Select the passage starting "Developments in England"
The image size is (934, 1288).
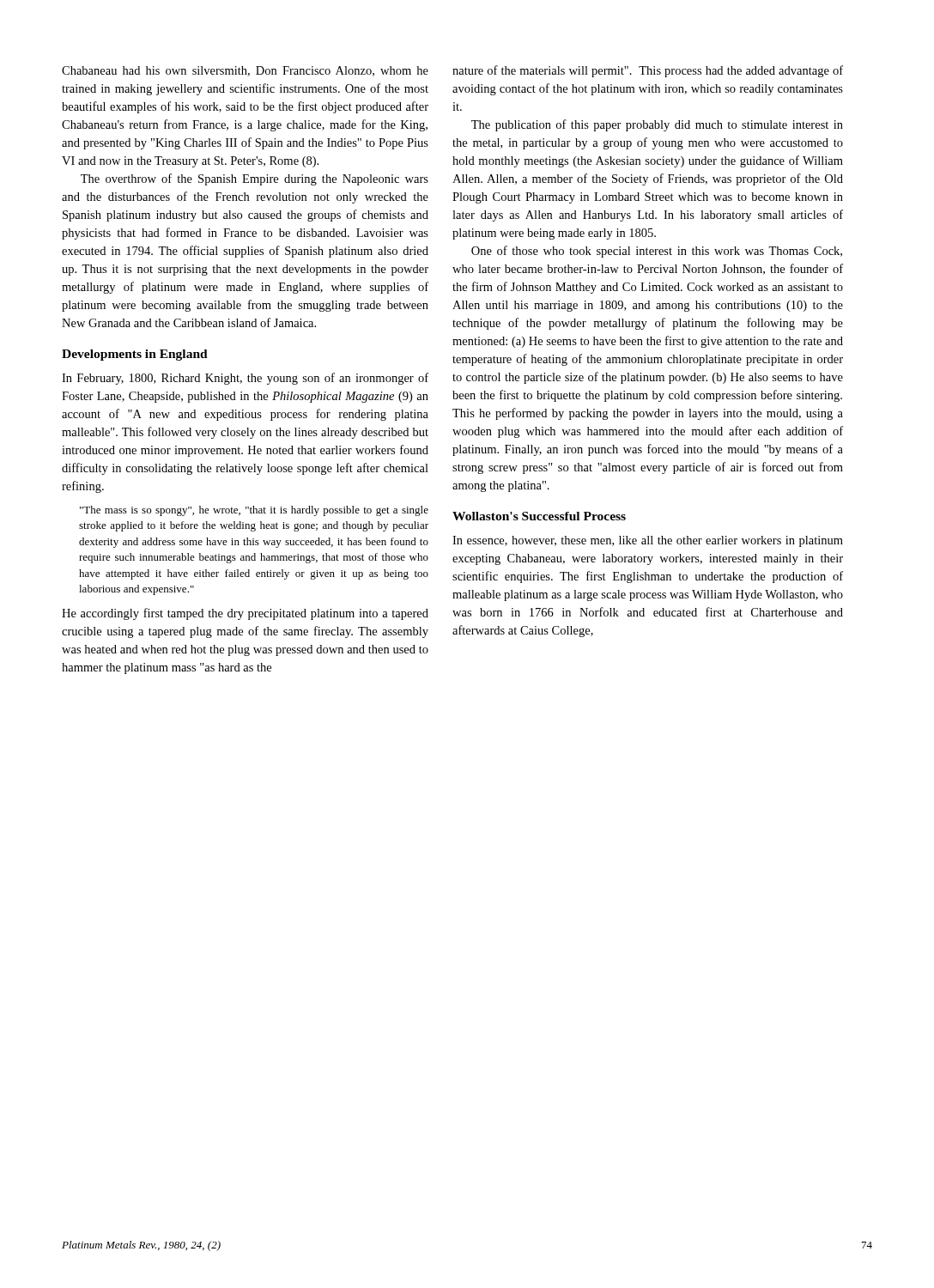tap(135, 354)
